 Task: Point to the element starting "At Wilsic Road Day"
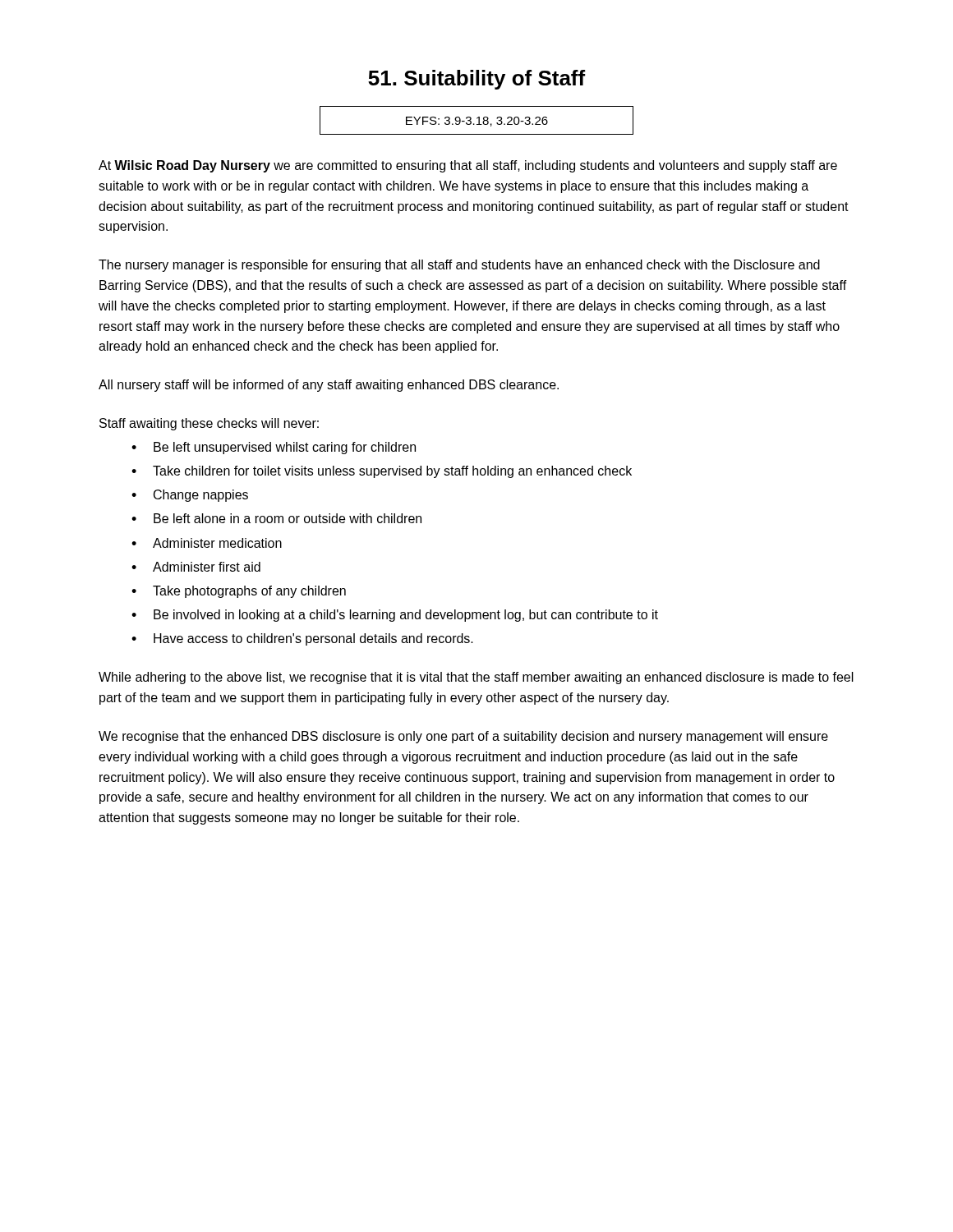coord(473,196)
